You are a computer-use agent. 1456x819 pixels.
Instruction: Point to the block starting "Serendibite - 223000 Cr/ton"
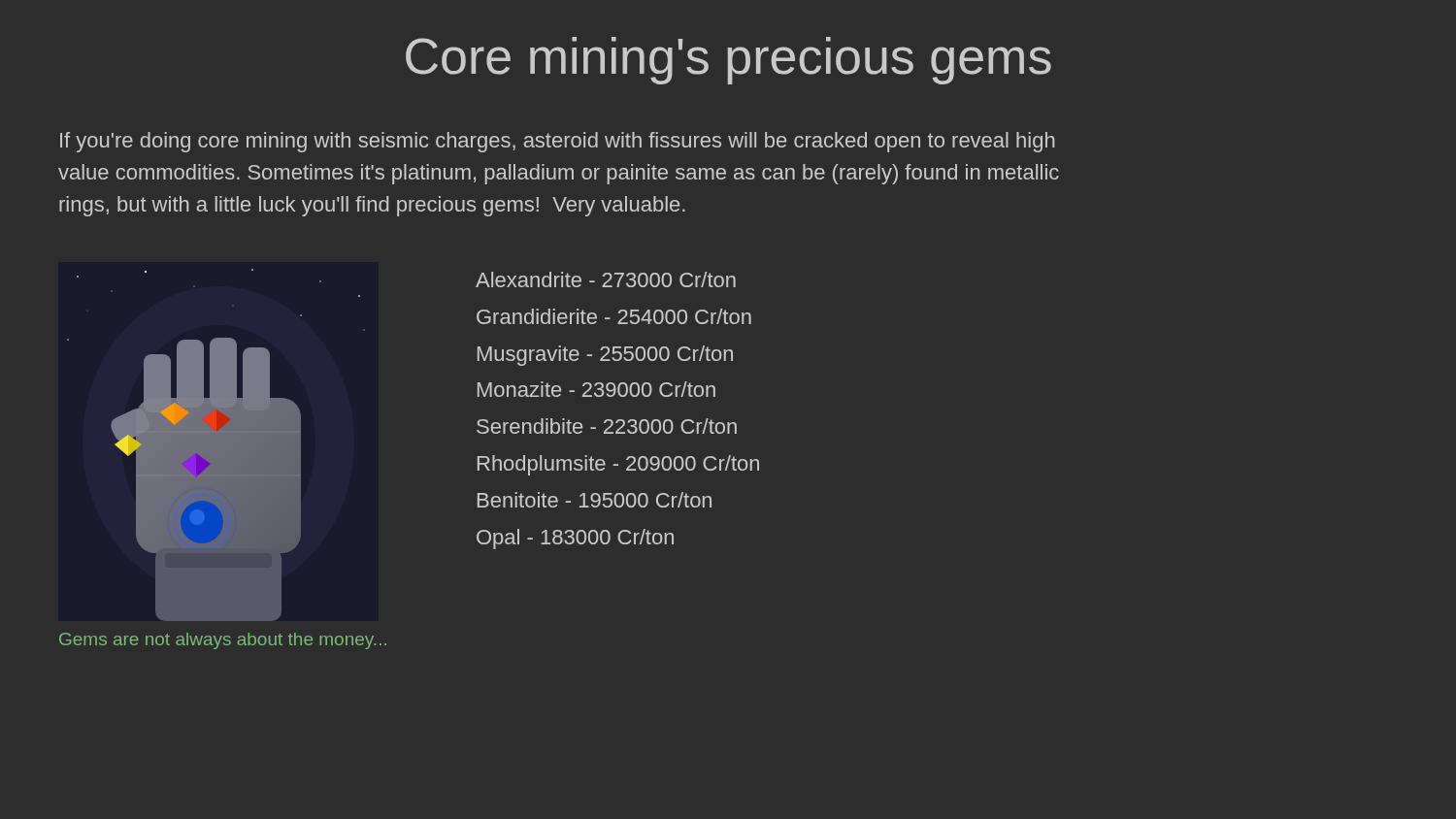618,427
